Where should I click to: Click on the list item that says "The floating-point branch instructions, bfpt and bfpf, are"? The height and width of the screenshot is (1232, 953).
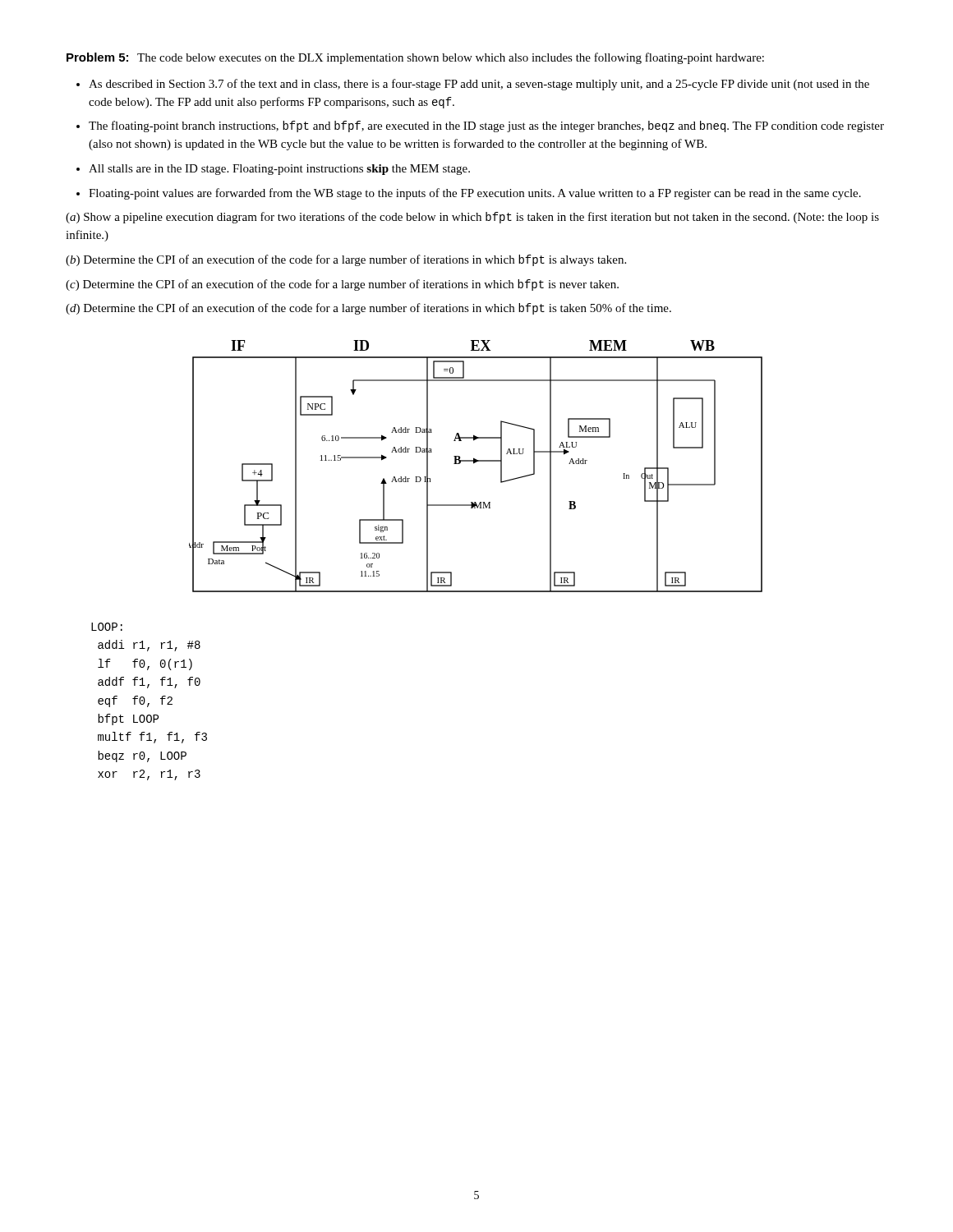(486, 135)
